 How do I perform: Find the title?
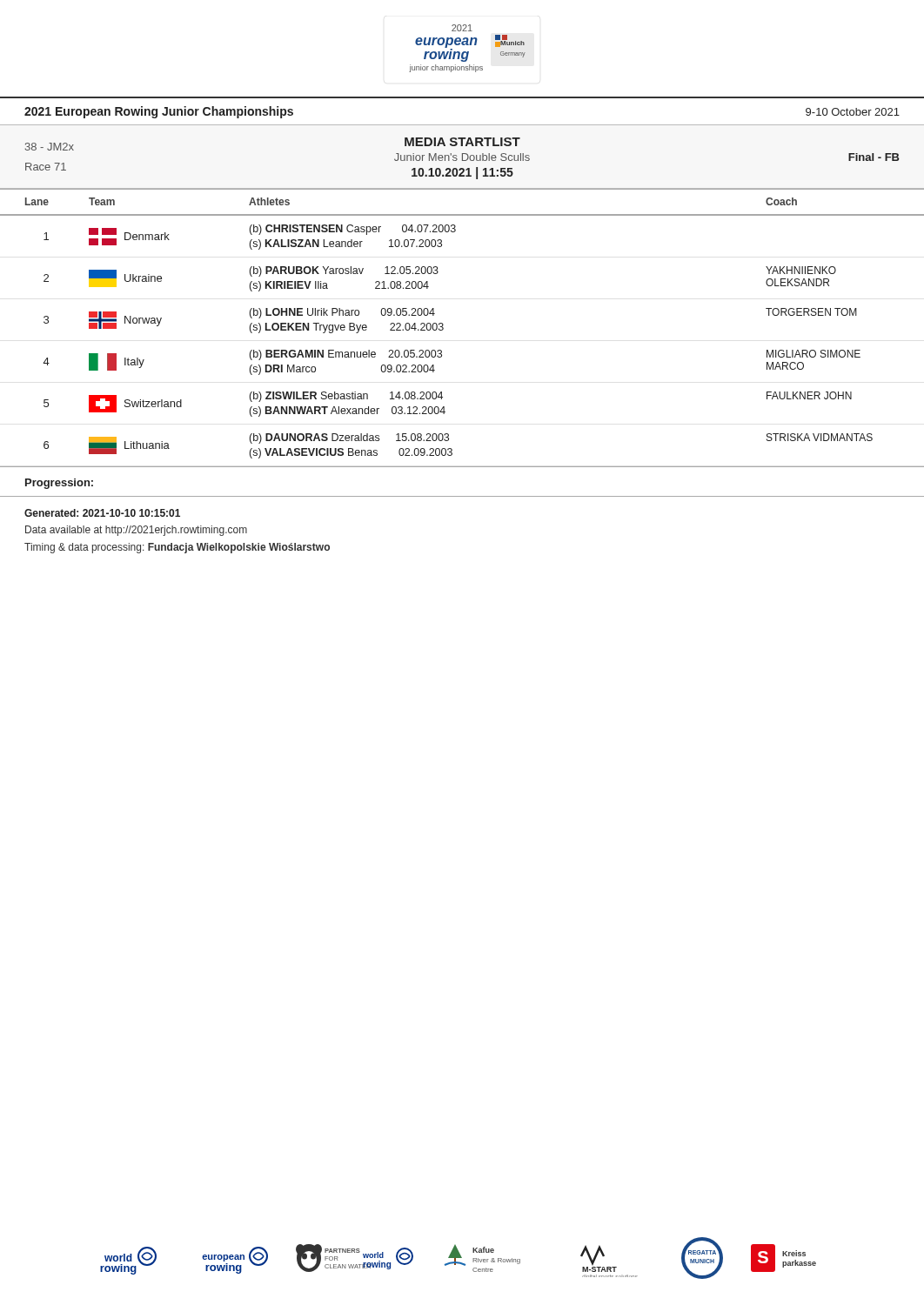point(462,141)
